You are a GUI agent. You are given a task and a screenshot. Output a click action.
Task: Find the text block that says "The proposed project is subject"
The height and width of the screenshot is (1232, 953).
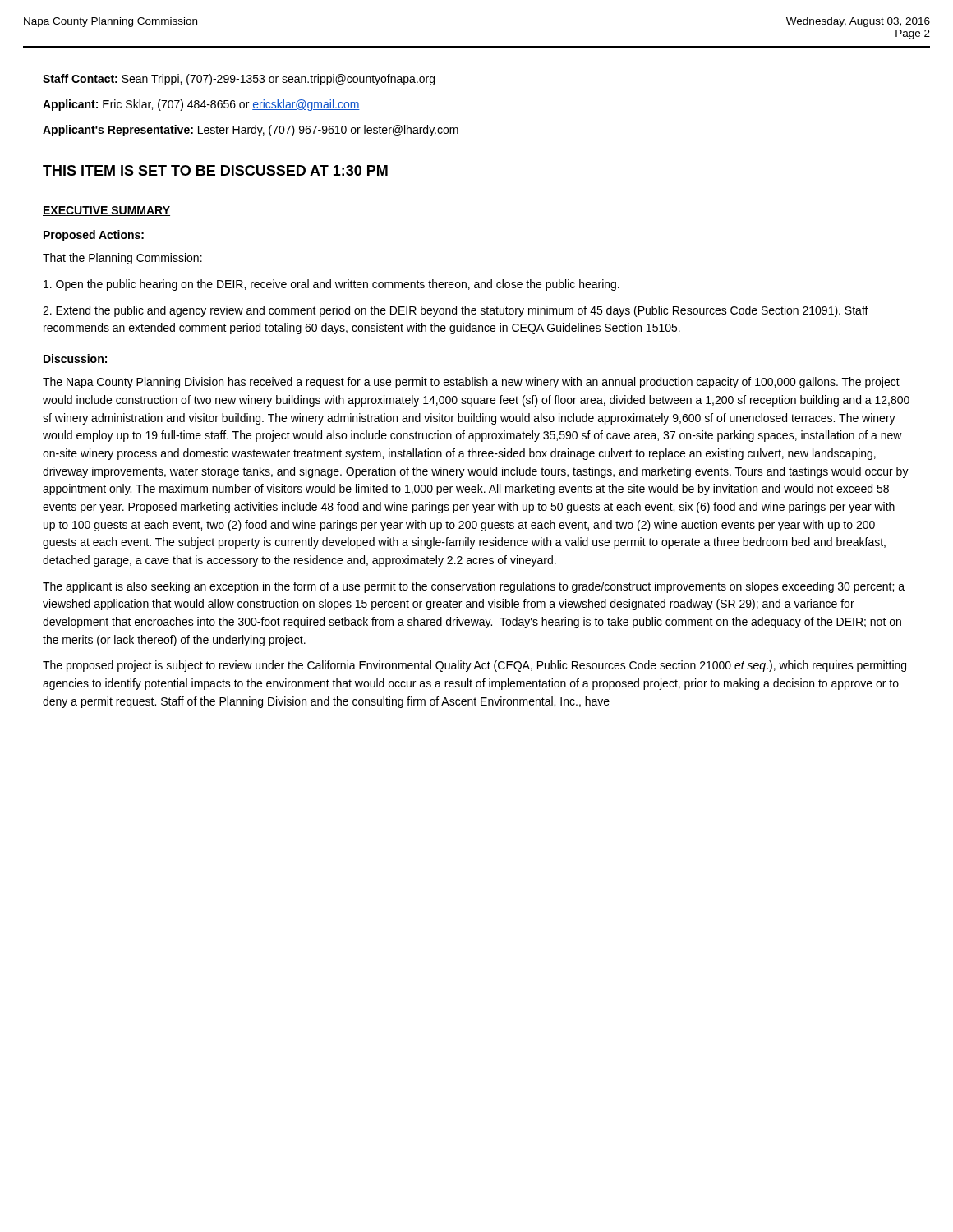[x=475, y=684]
